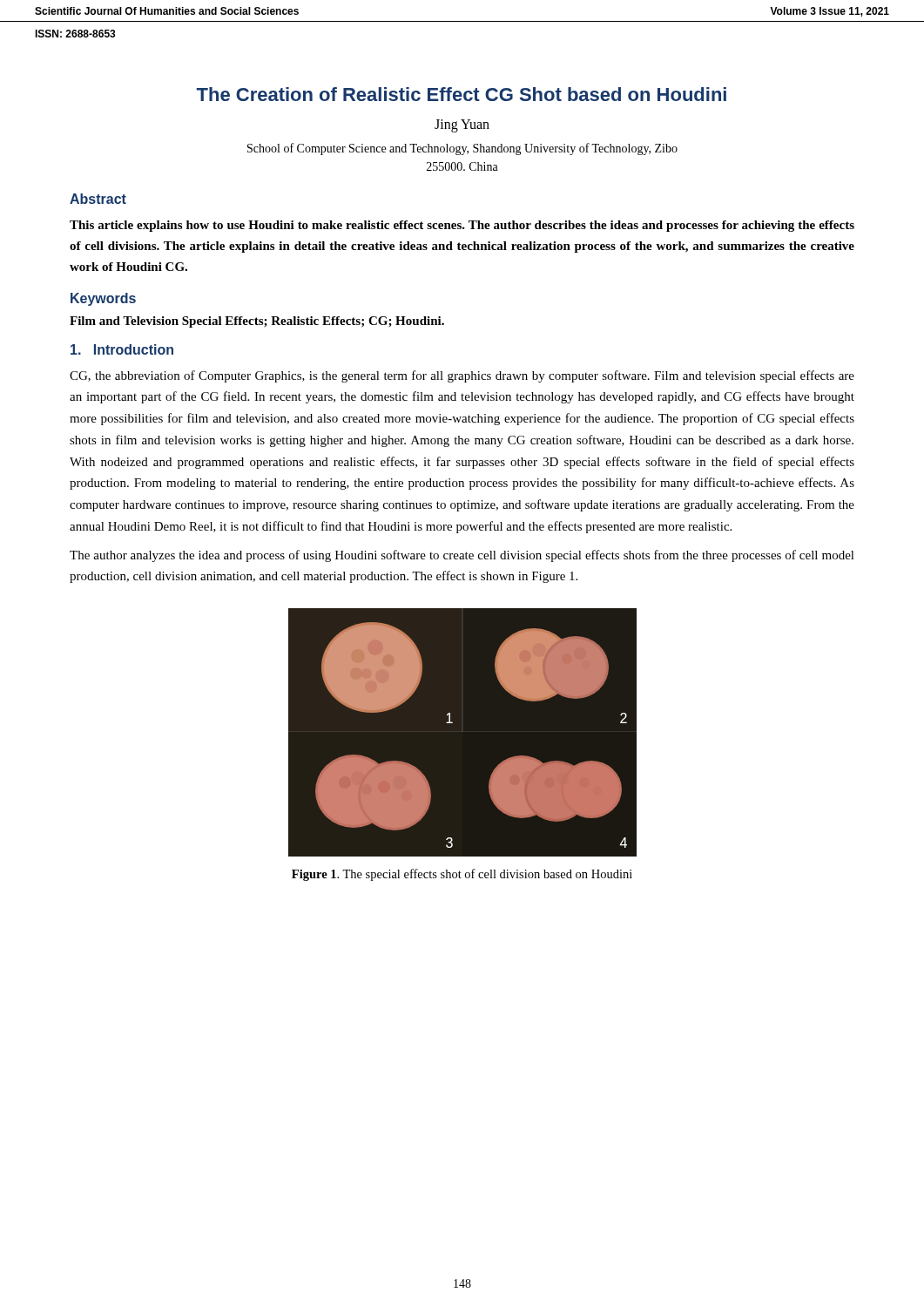Point to the block starting "Film and Television Special Effects; Realistic Effects; CG;"
Image resolution: width=924 pixels, height=1307 pixels.
pyautogui.click(x=257, y=320)
